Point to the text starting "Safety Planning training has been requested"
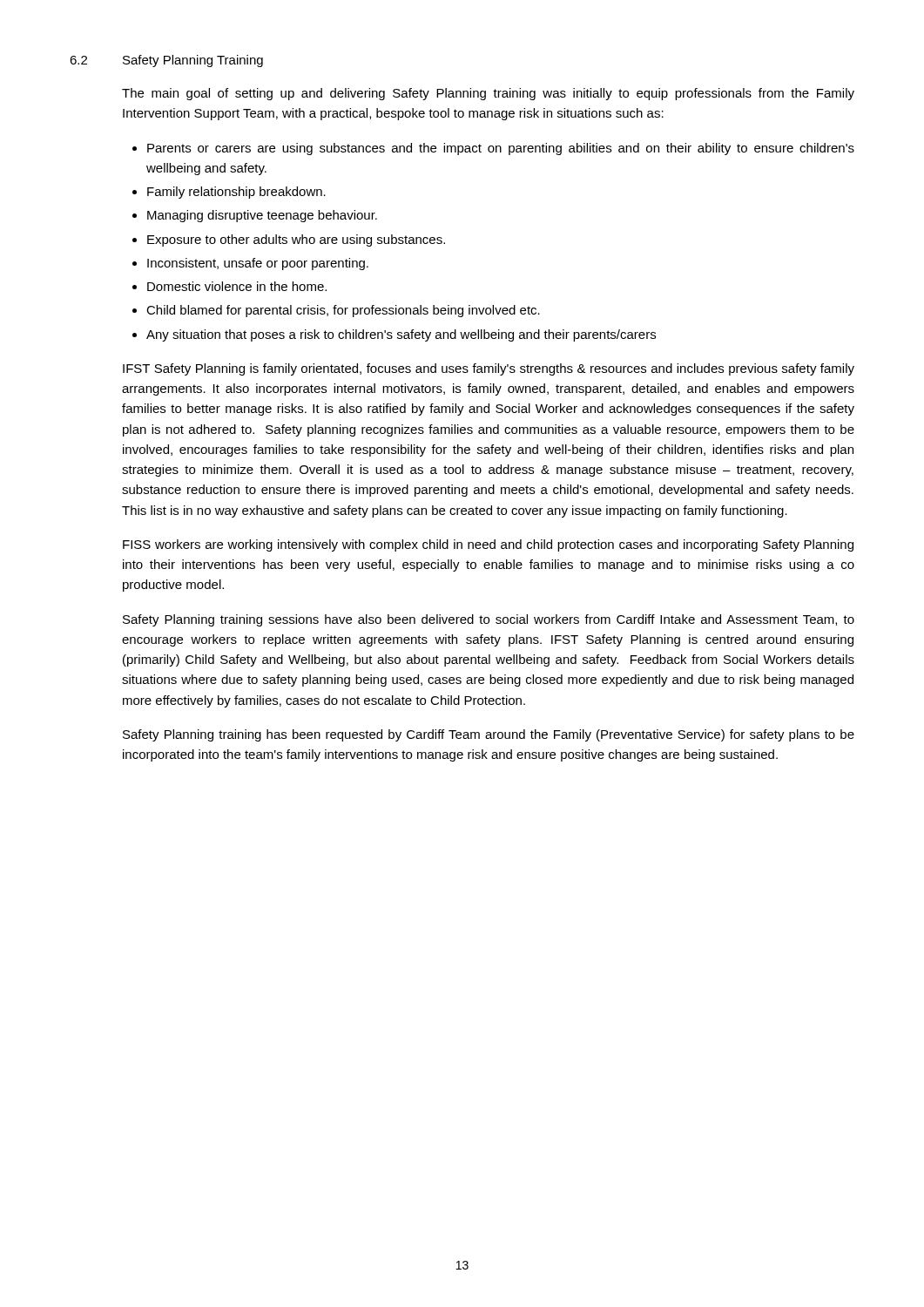The width and height of the screenshot is (924, 1307). point(488,744)
